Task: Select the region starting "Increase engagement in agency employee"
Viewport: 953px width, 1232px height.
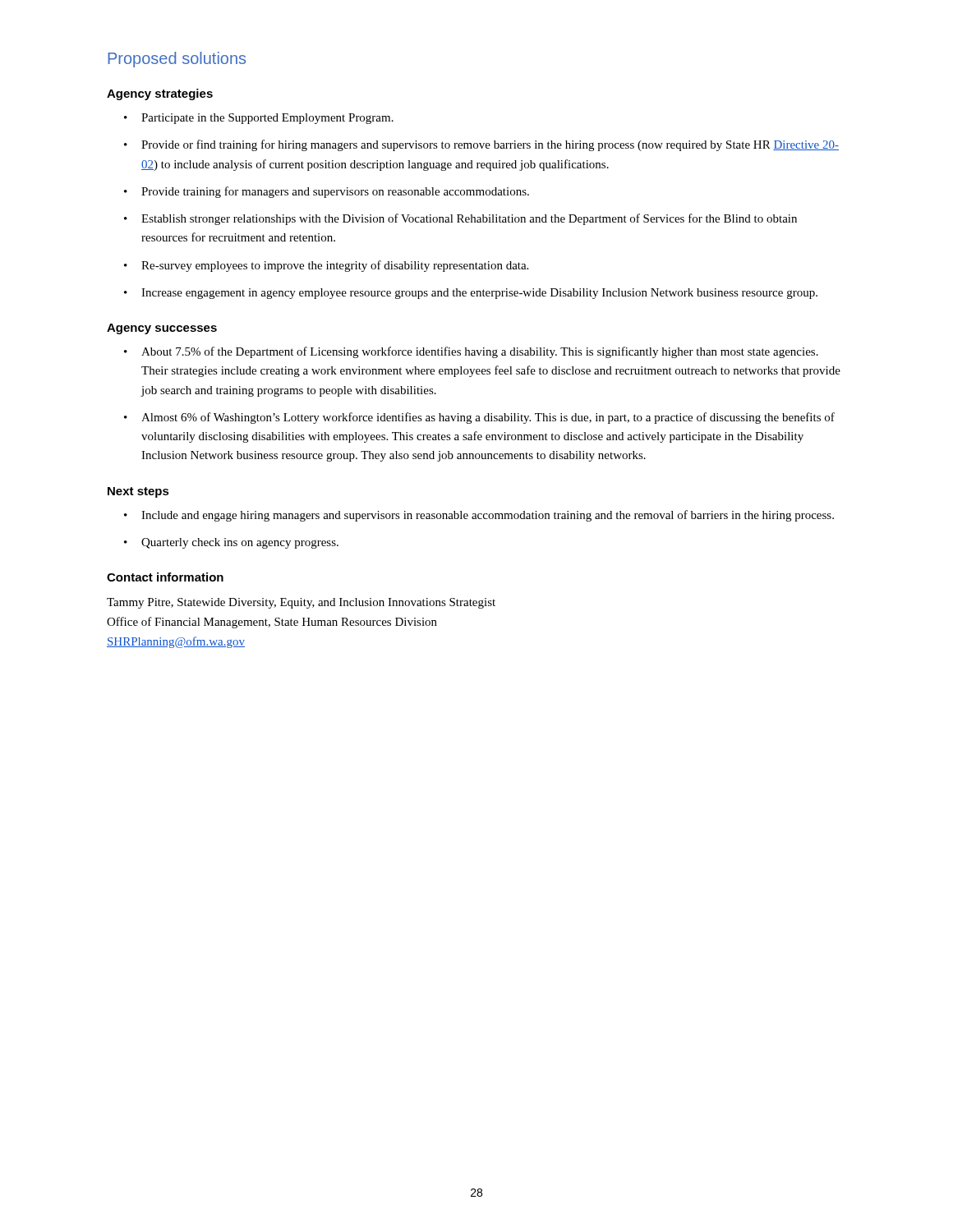Action: coord(480,292)
